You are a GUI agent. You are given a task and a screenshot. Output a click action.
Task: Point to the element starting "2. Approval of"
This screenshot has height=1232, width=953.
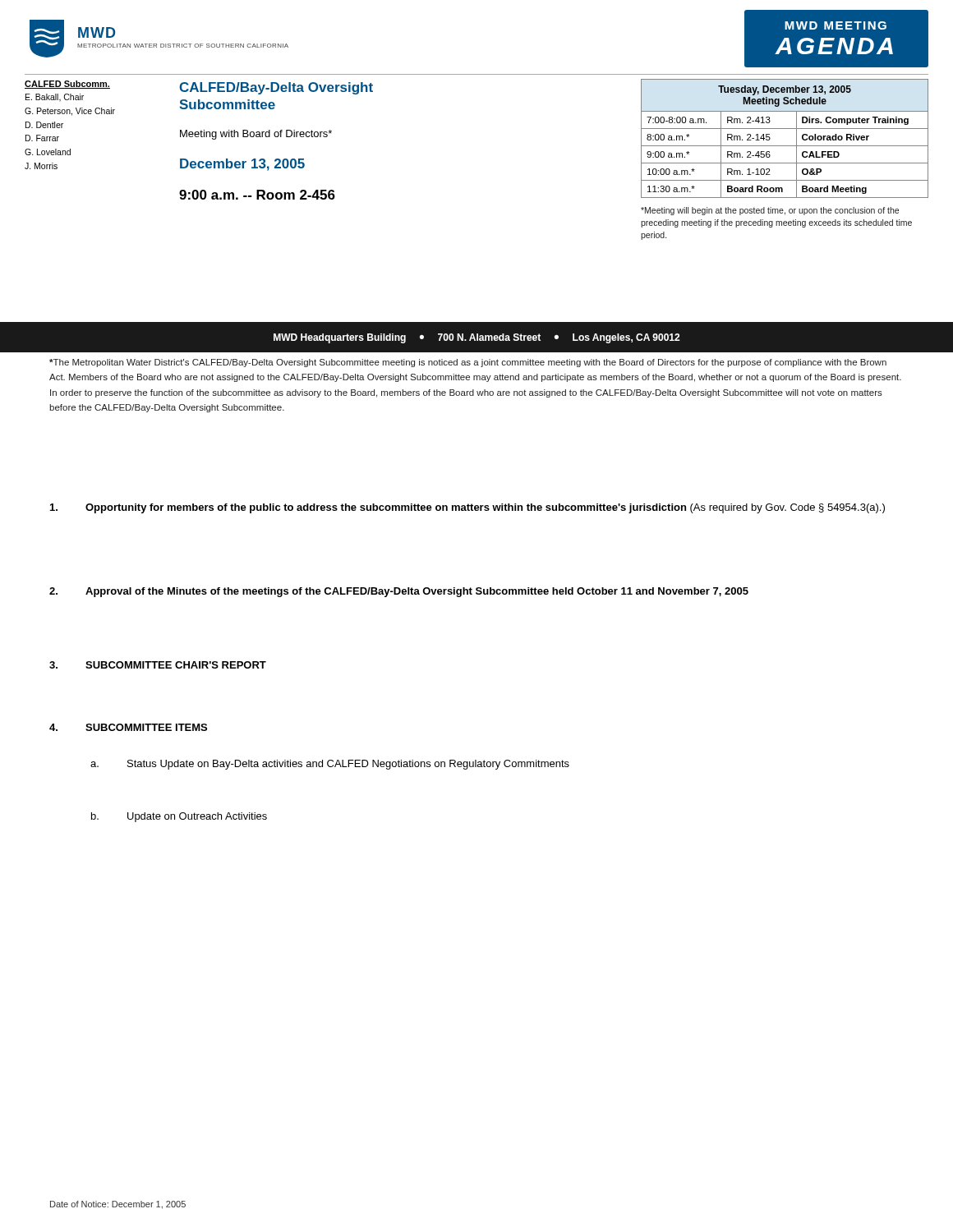[x=399, y=591]
